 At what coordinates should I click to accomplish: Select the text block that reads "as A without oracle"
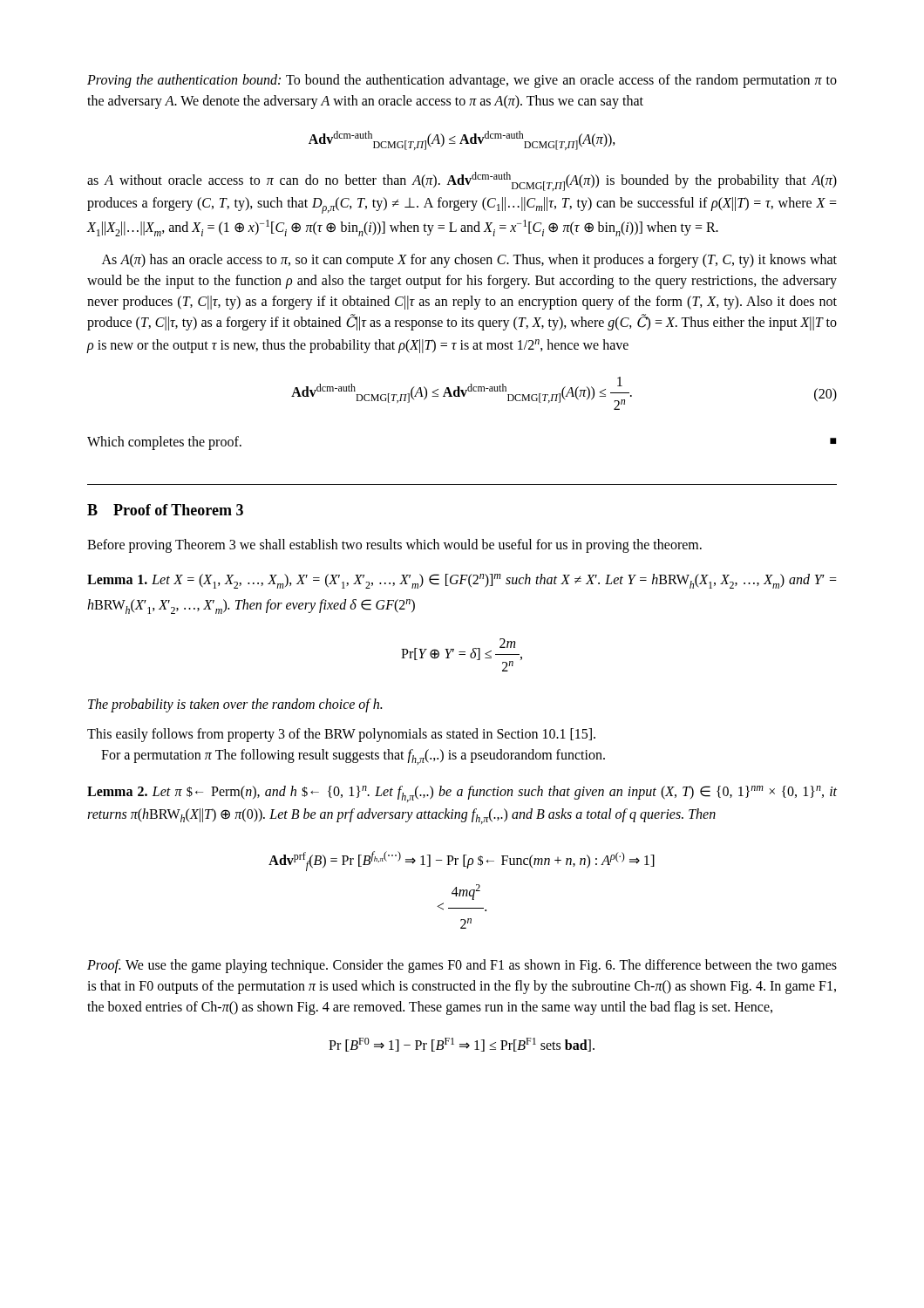tap(462, 204)
